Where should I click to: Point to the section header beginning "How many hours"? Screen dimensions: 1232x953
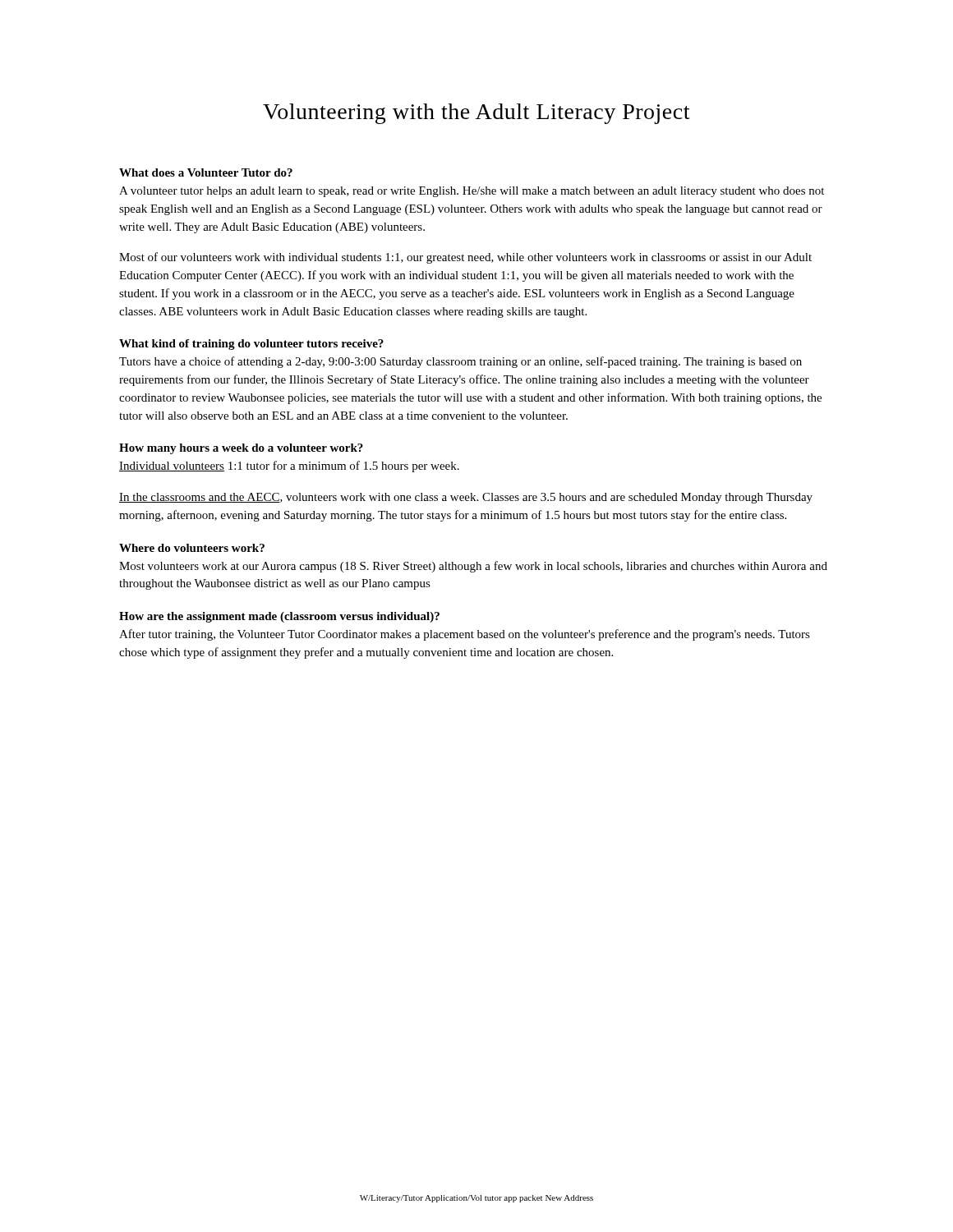point(241,448)
